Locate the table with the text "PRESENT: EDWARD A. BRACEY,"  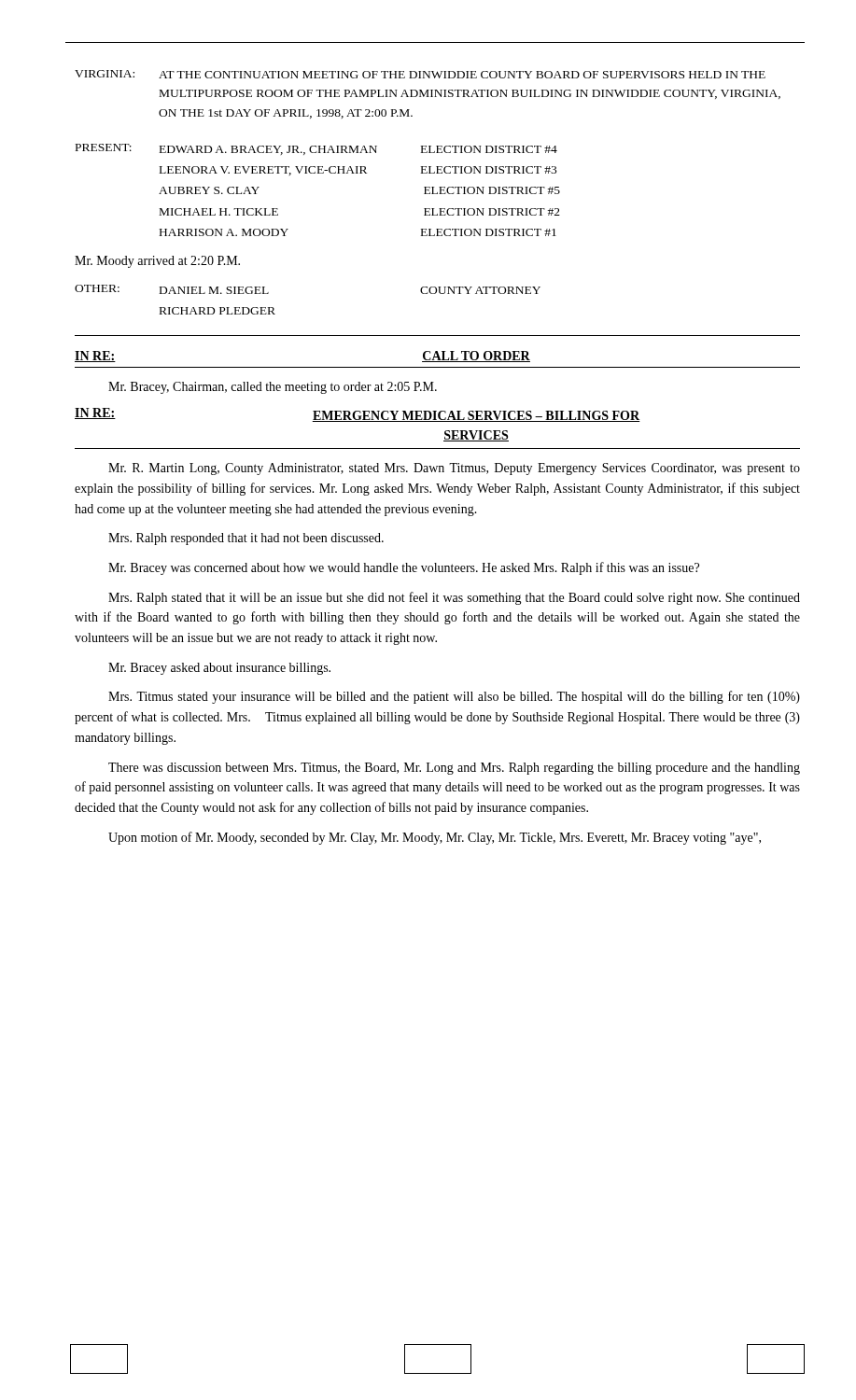click(437, 191)
